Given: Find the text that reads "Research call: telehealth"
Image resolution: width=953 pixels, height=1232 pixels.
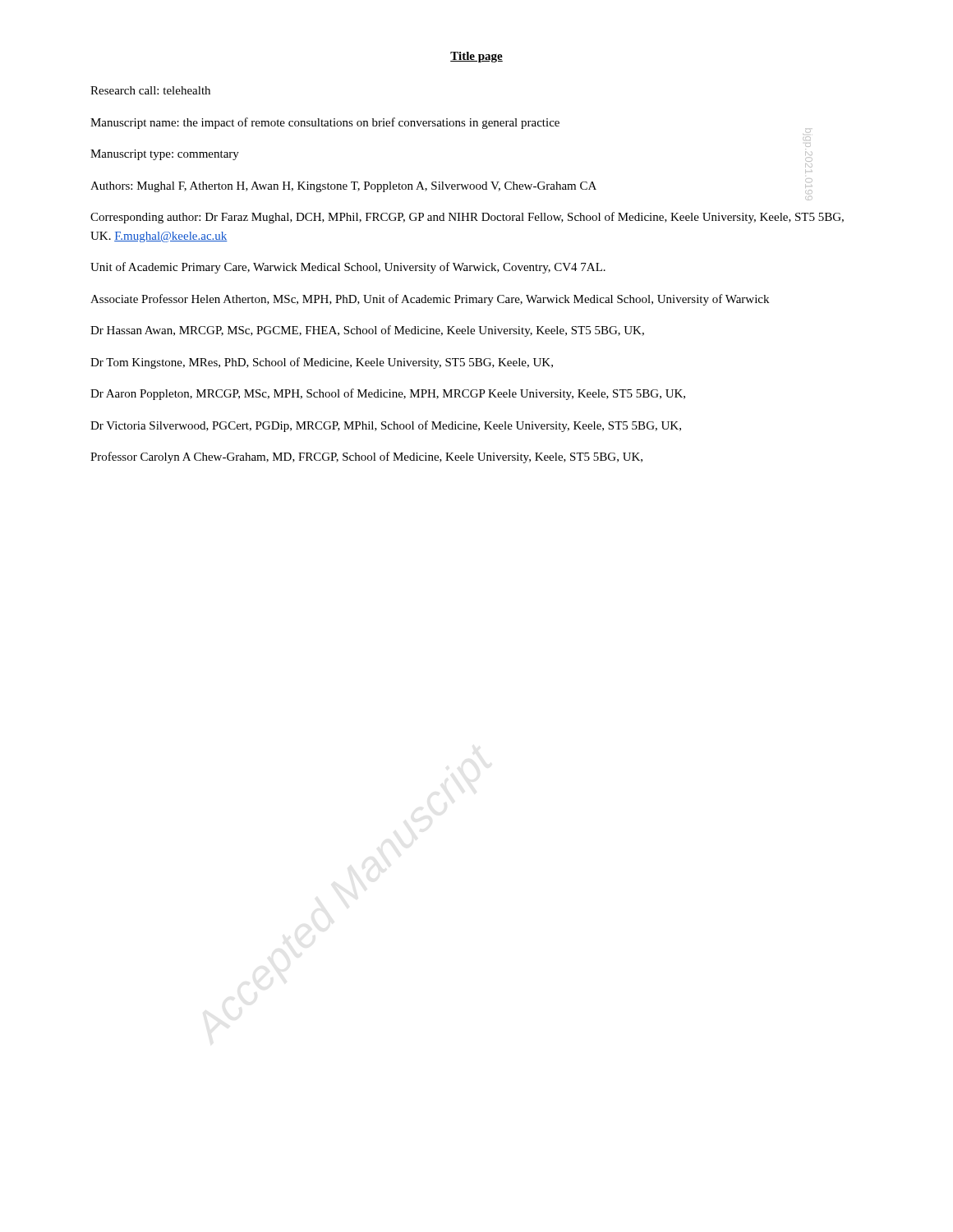Looking at the screenshot, I should pyautogui.click(x=151, y=90).
